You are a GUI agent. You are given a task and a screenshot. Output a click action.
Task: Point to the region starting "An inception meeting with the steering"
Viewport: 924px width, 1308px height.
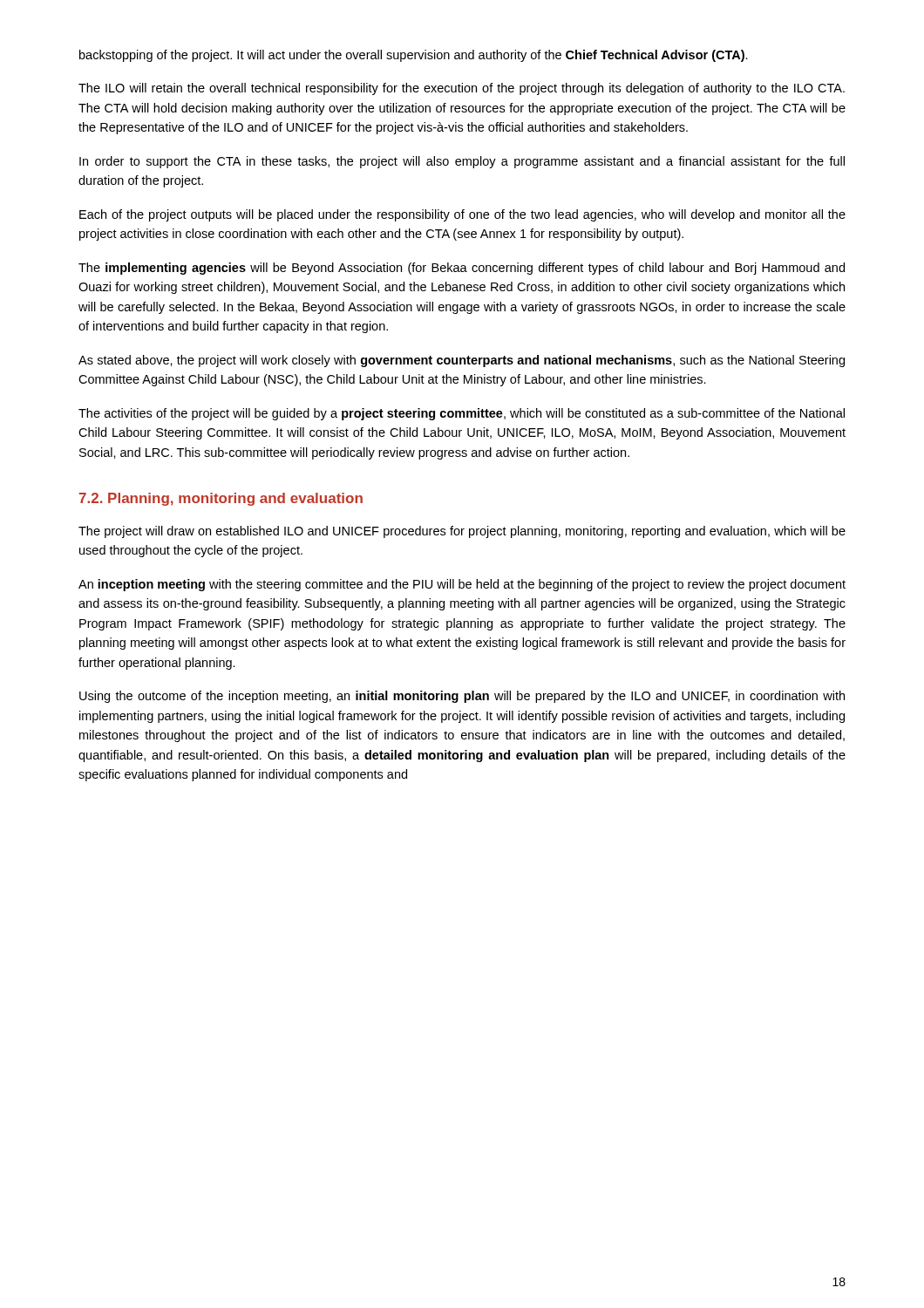pyautogui.click(x=462, y=623)
